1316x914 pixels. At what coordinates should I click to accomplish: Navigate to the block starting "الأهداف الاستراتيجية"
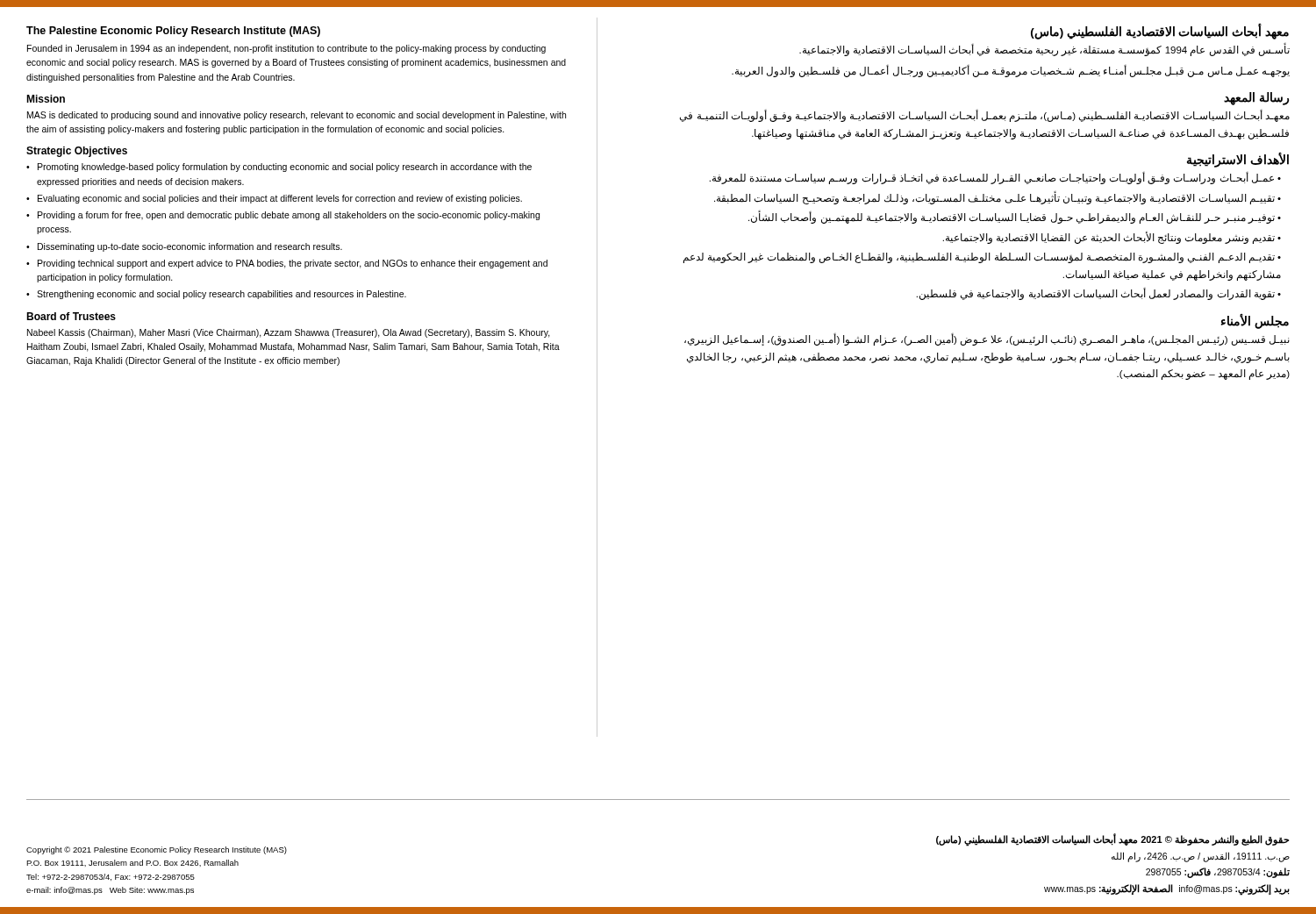[1238, 160]
